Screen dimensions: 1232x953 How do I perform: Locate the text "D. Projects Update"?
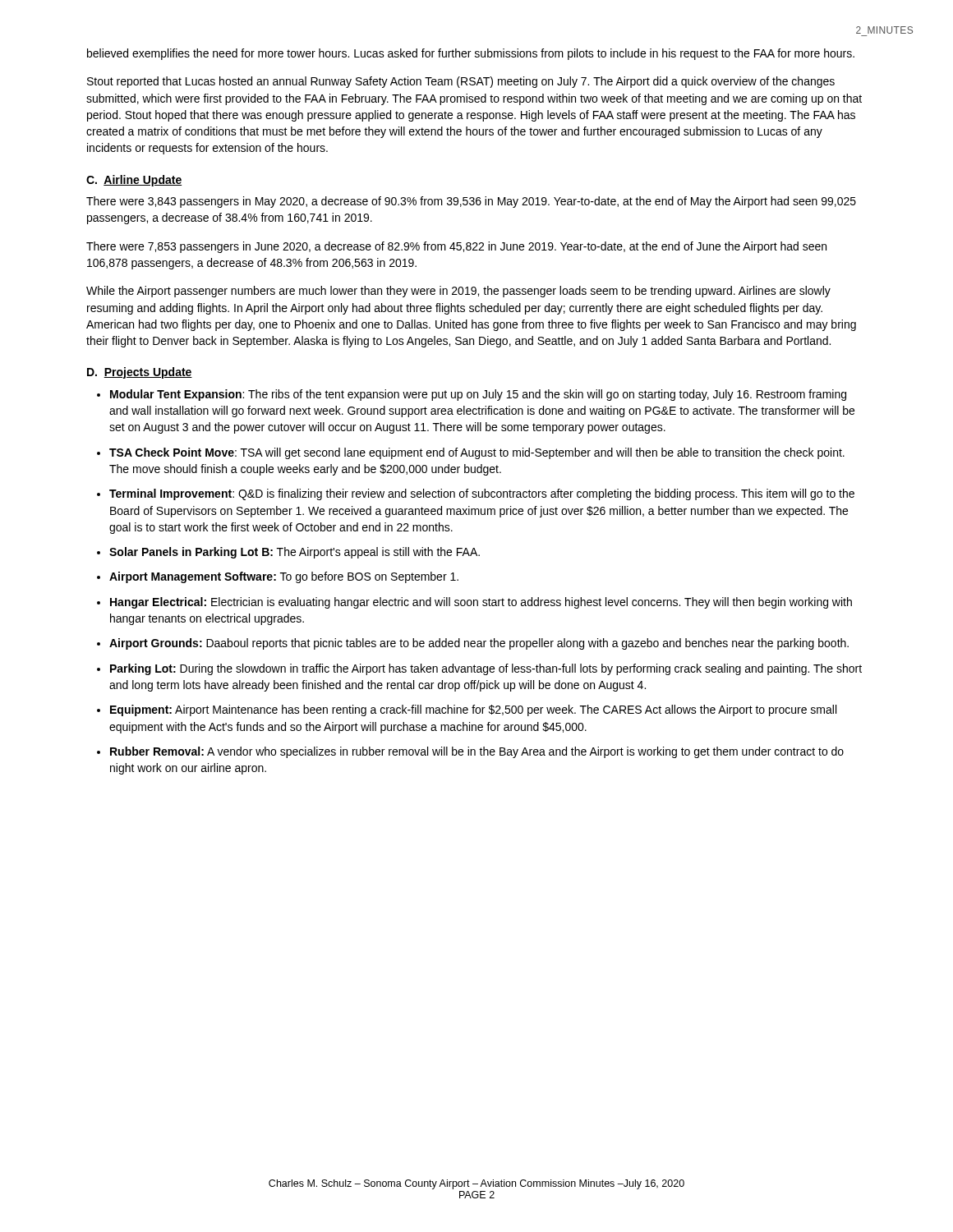(x=139, y=372)
